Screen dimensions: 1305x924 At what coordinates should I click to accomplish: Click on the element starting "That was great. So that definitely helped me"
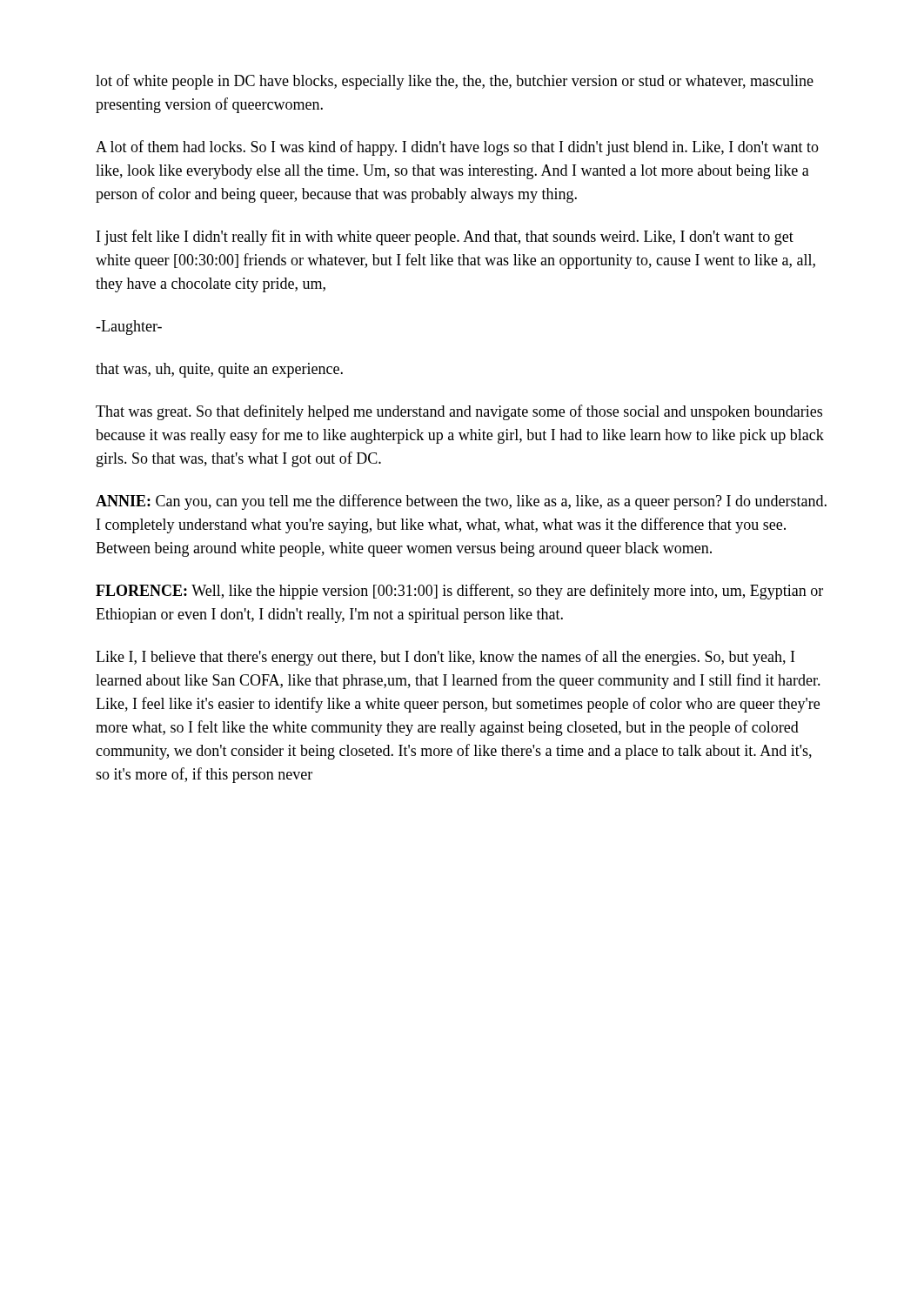pos(460,435)
